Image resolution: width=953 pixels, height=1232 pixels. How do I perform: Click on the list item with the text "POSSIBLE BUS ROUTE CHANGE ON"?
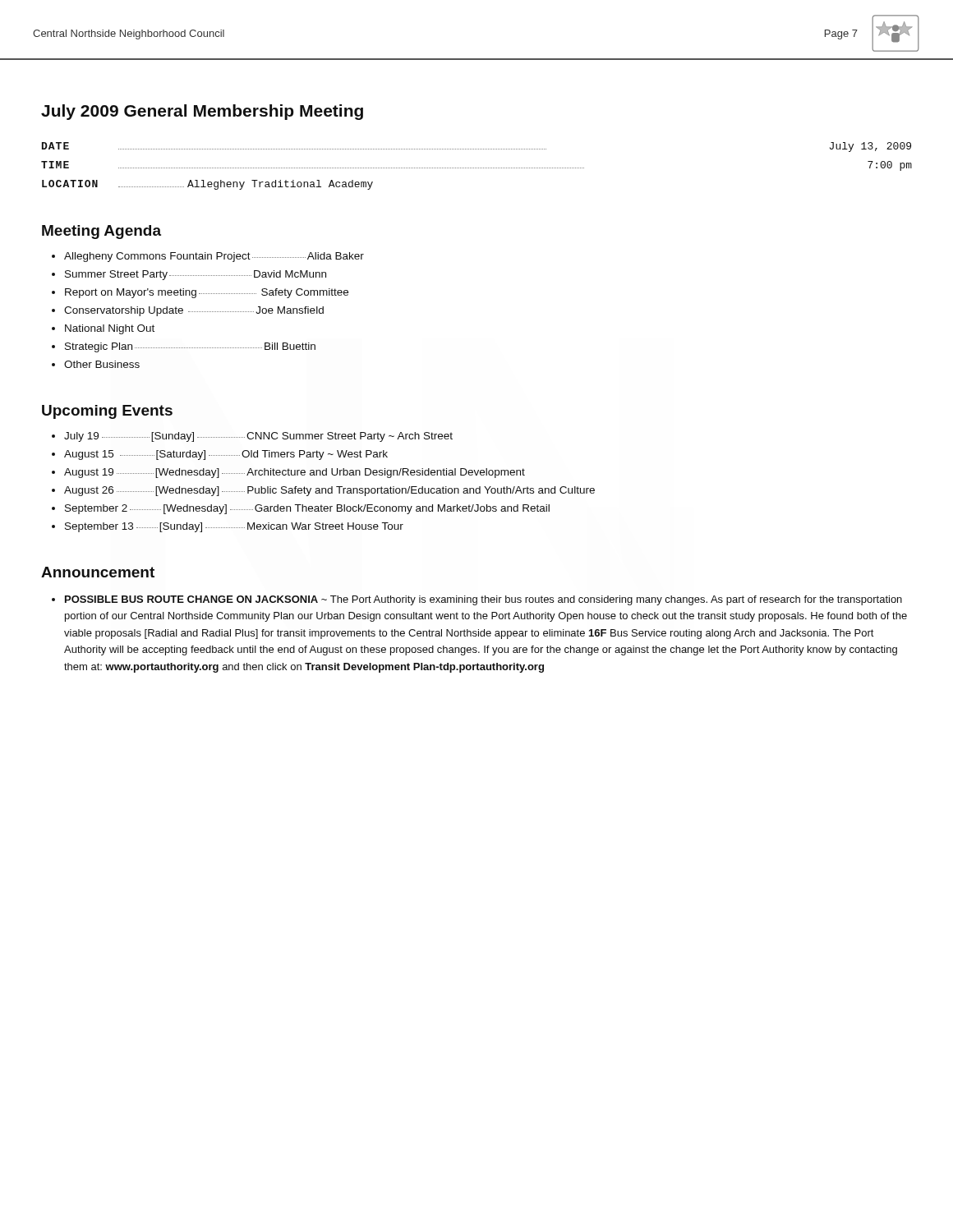coord(488,633)
